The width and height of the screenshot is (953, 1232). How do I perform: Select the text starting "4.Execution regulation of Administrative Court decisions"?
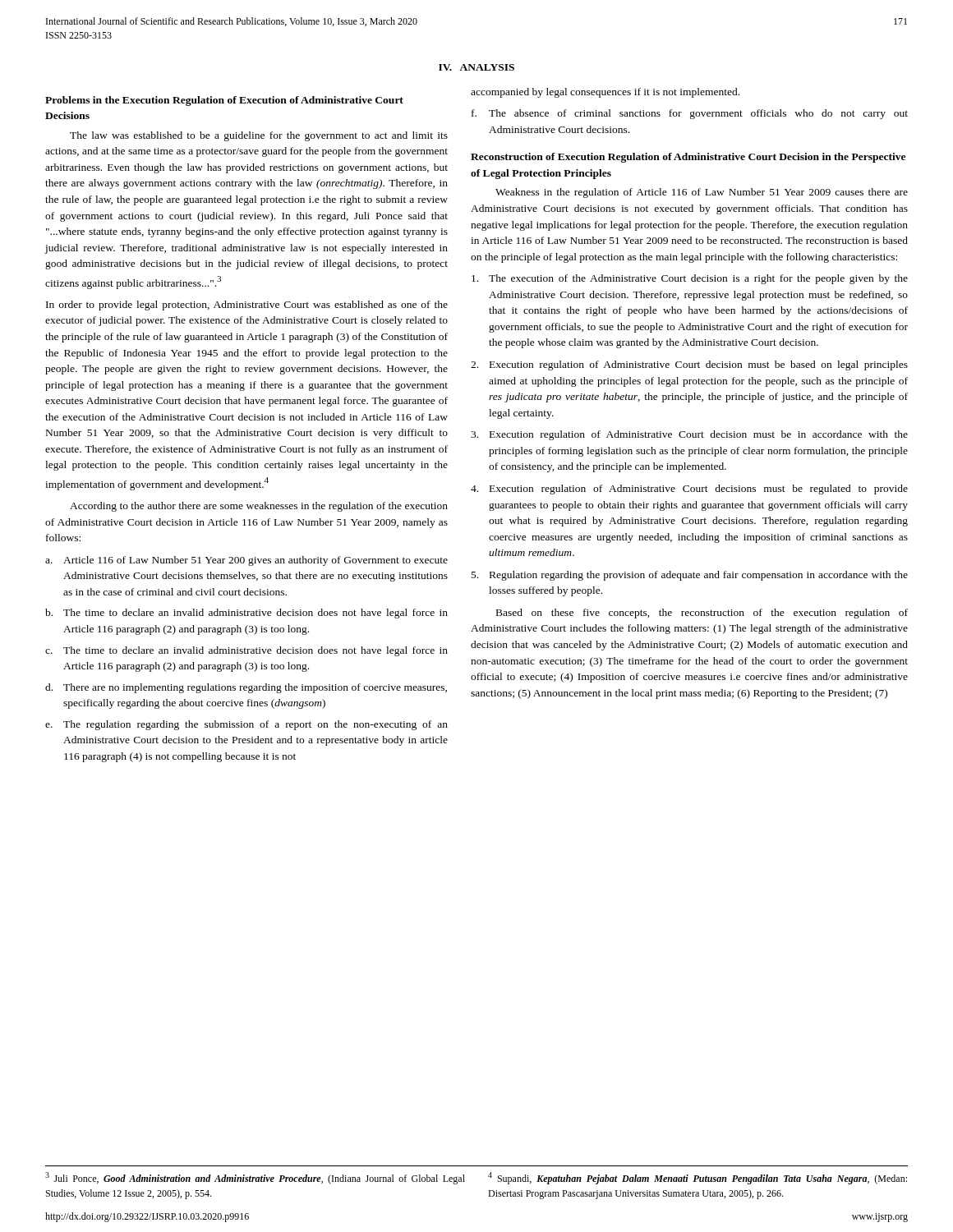689,521
